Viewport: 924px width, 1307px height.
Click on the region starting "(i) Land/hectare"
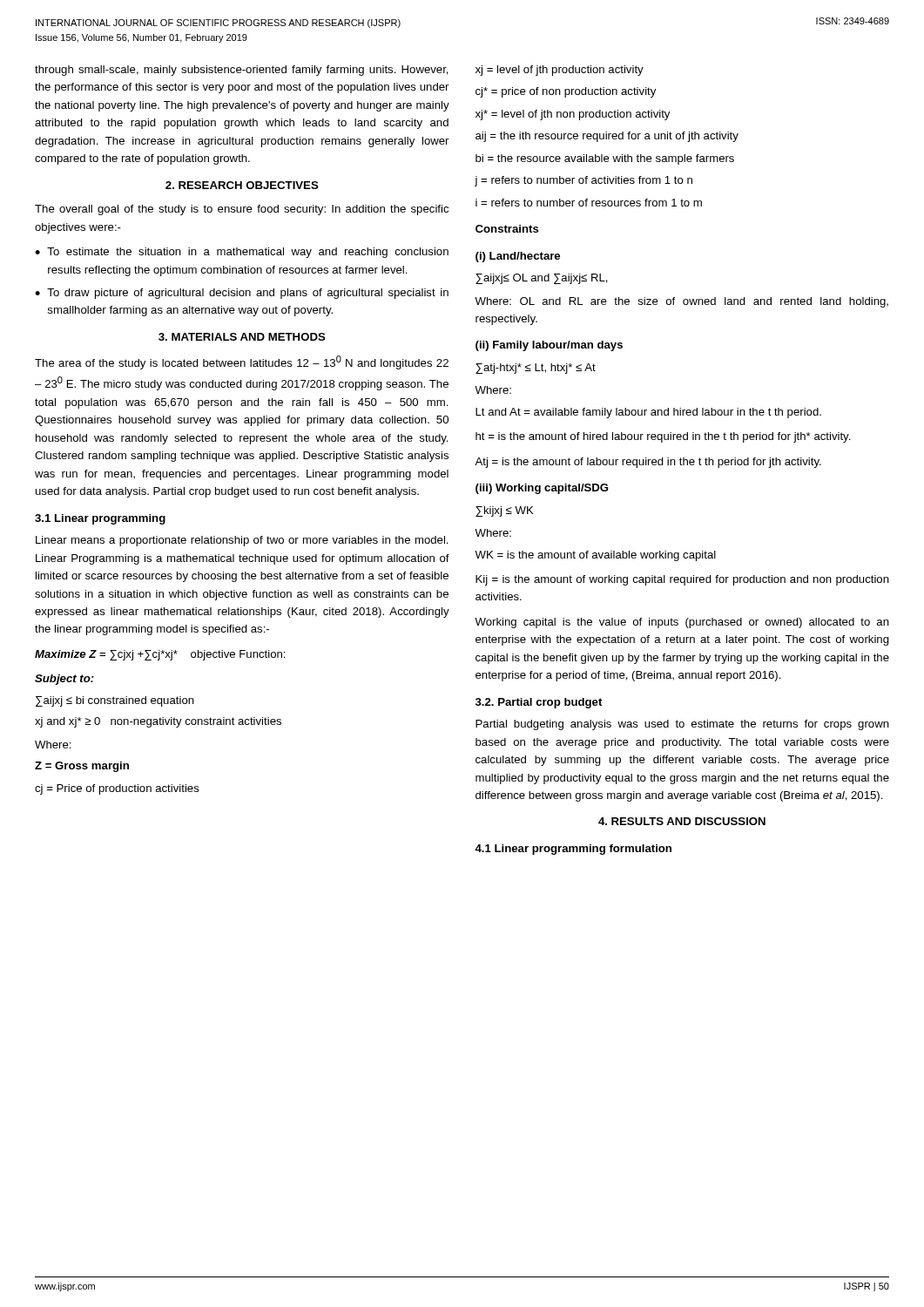click(x=518, y=255)
